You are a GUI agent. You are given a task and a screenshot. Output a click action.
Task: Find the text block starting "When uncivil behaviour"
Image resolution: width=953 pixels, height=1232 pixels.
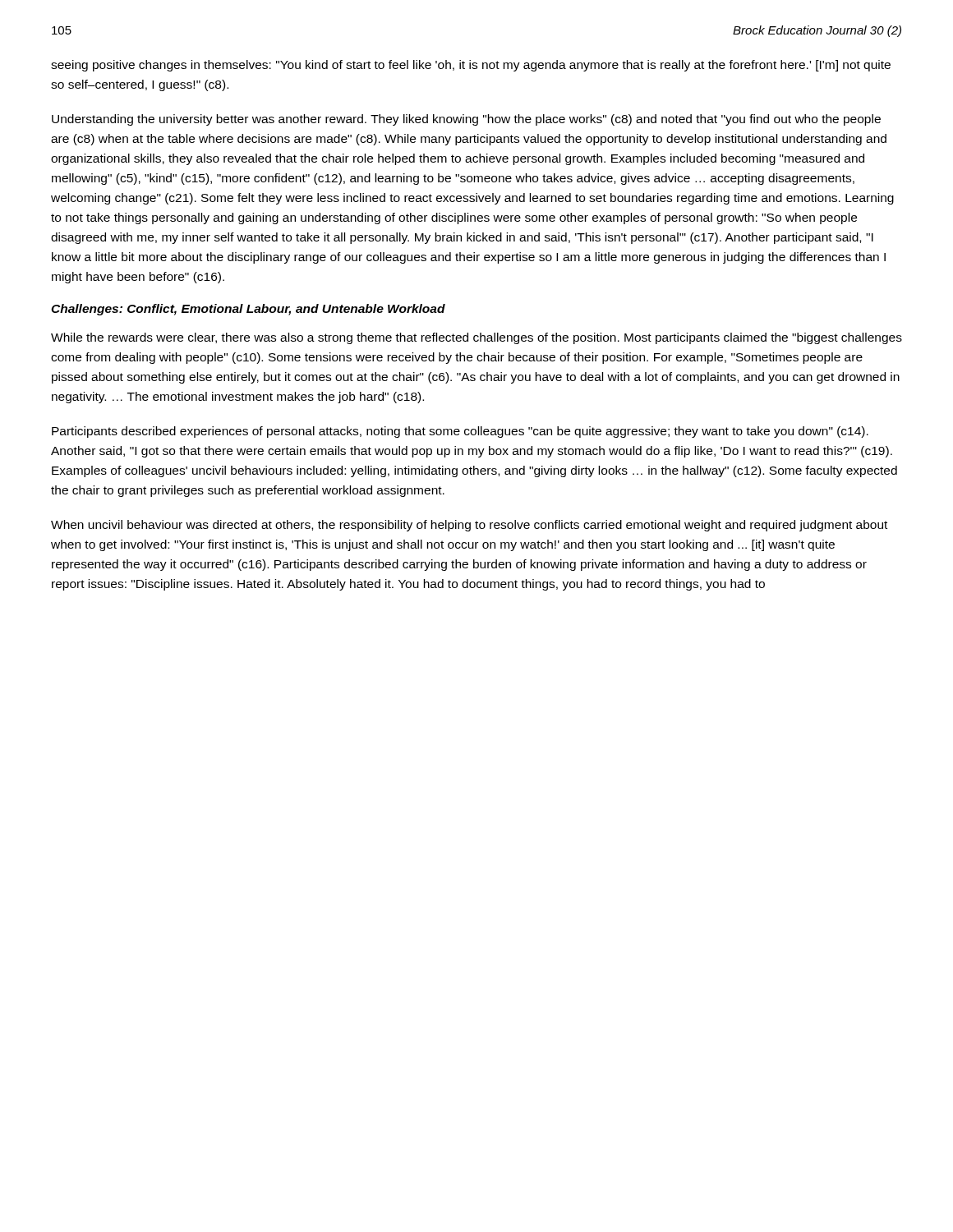click(469, 554)
